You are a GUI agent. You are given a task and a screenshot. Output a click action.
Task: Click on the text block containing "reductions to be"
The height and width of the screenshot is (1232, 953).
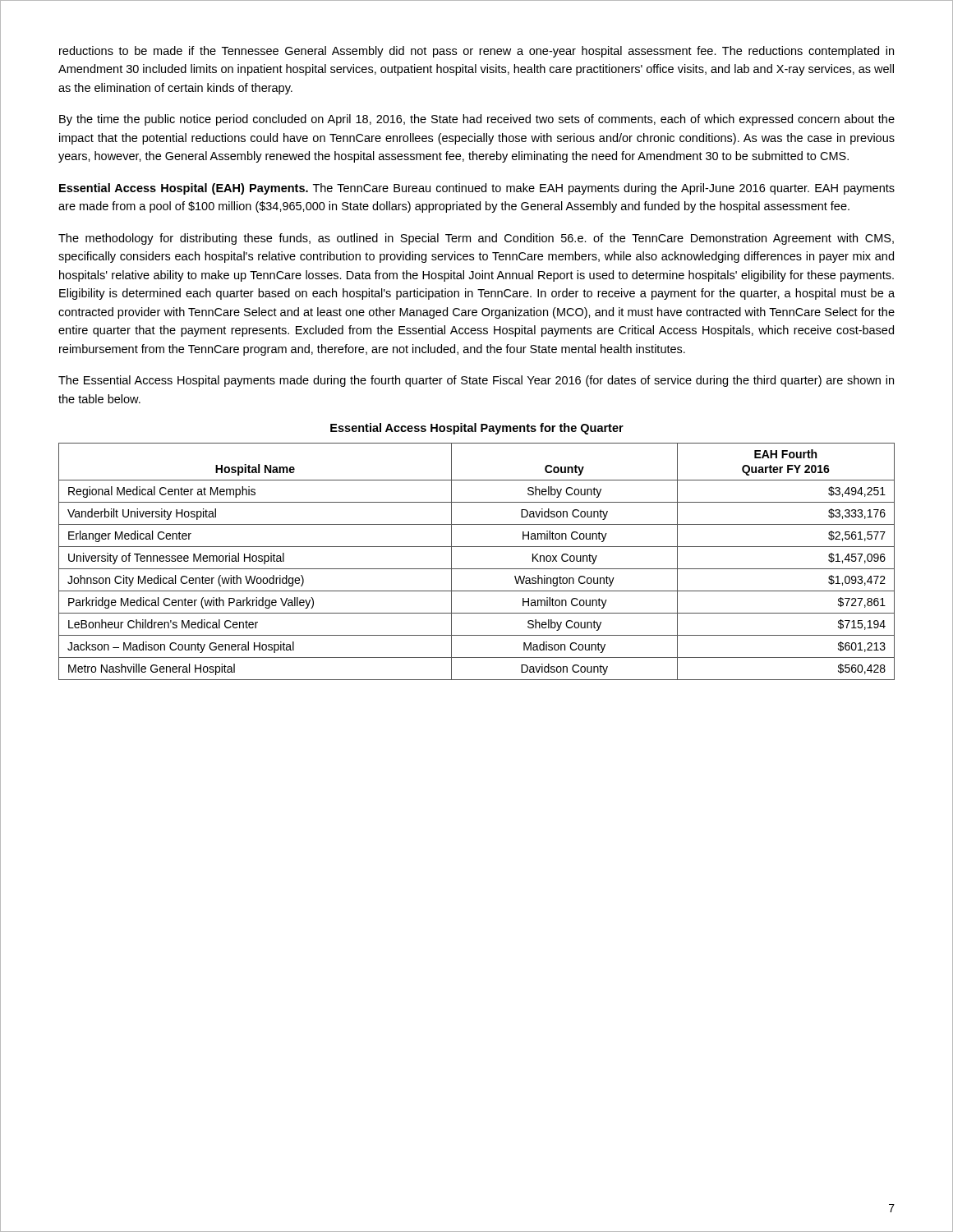click(x=476, y=69)
